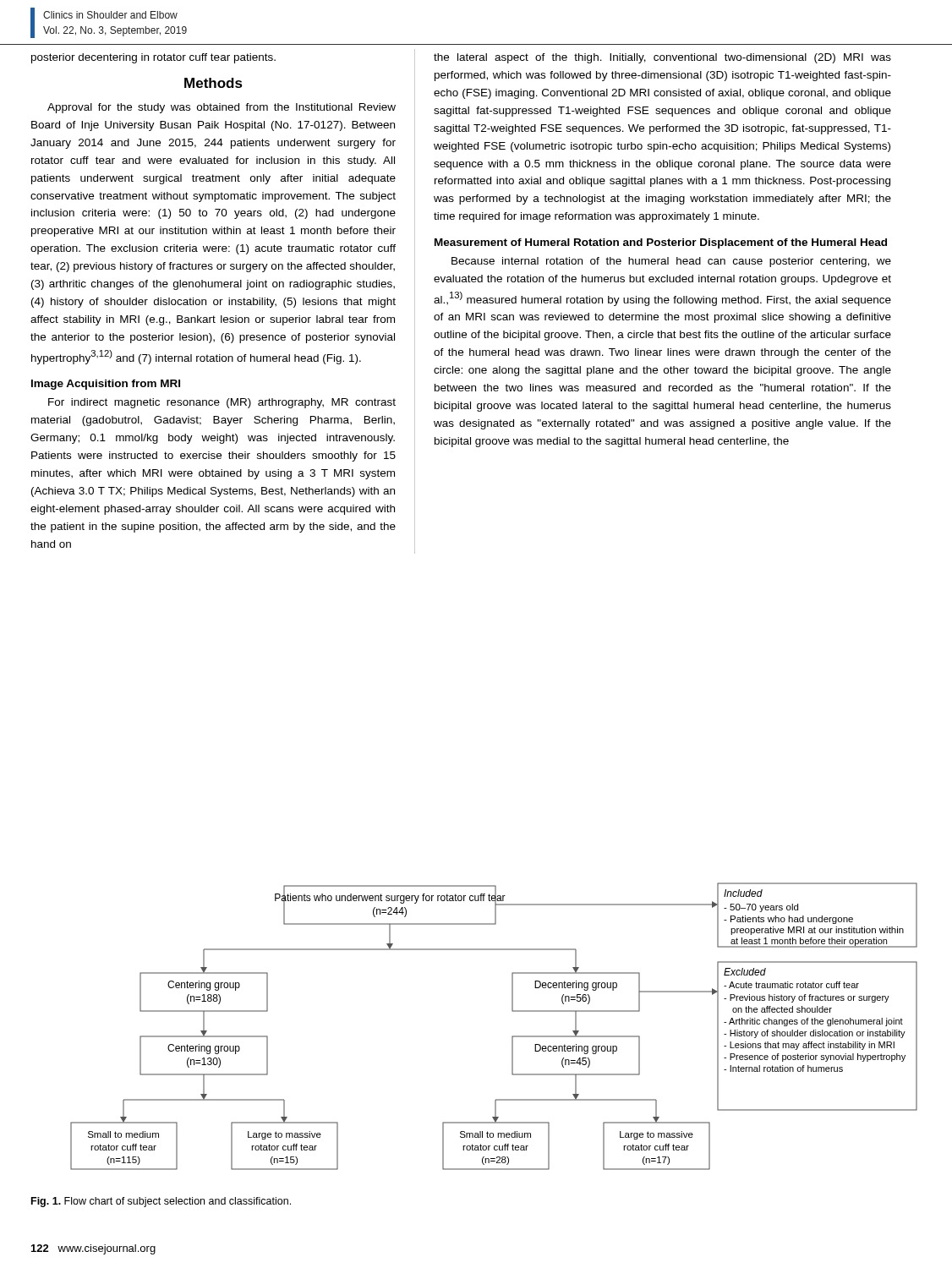Image resolution: width=952 pixels, height=1268 pixels.
Task: Point to the block starting "Image Acquisition from MRI"
Action: (106, 384)
